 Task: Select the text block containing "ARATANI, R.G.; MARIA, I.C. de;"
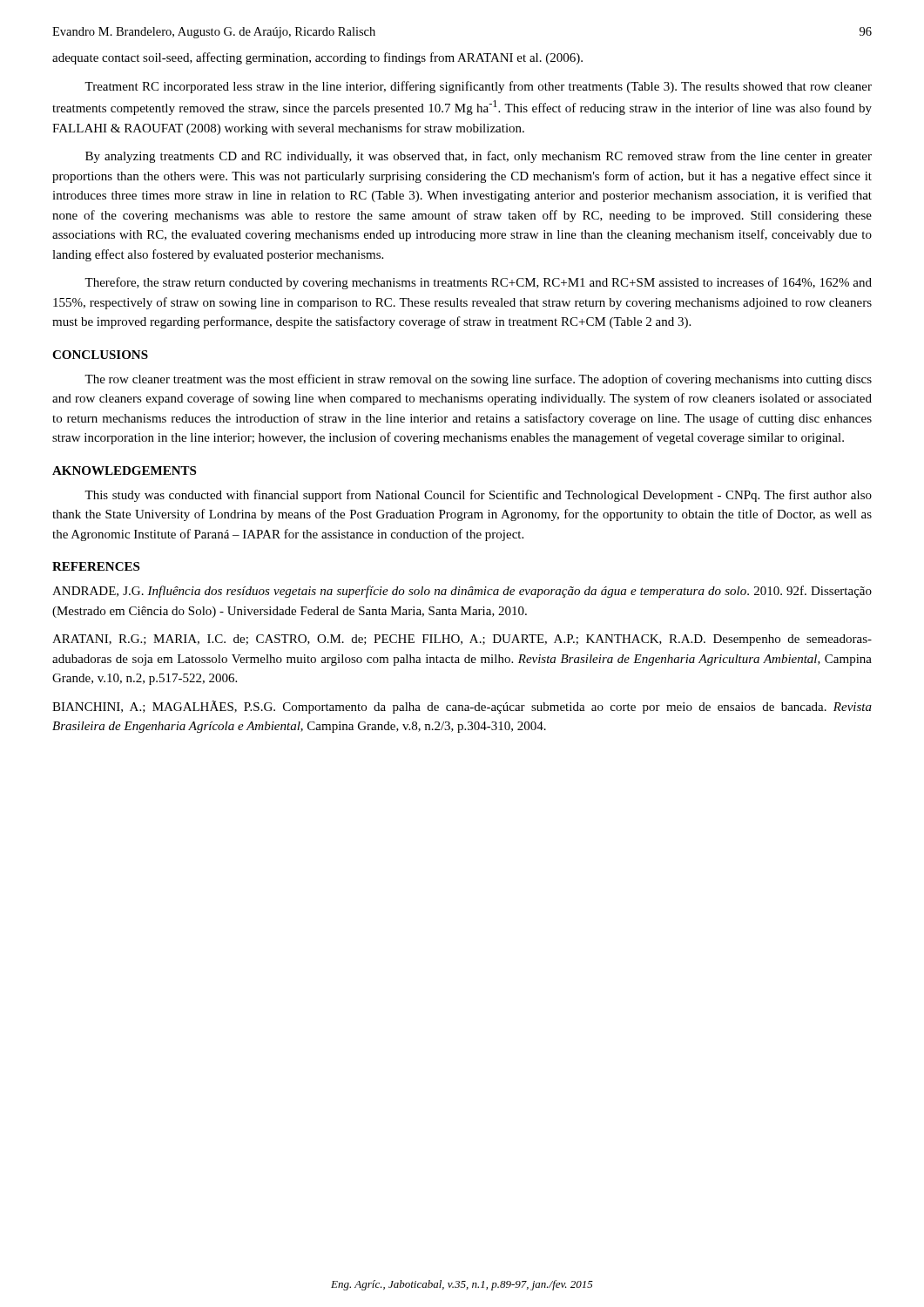(x=462, y=658)
